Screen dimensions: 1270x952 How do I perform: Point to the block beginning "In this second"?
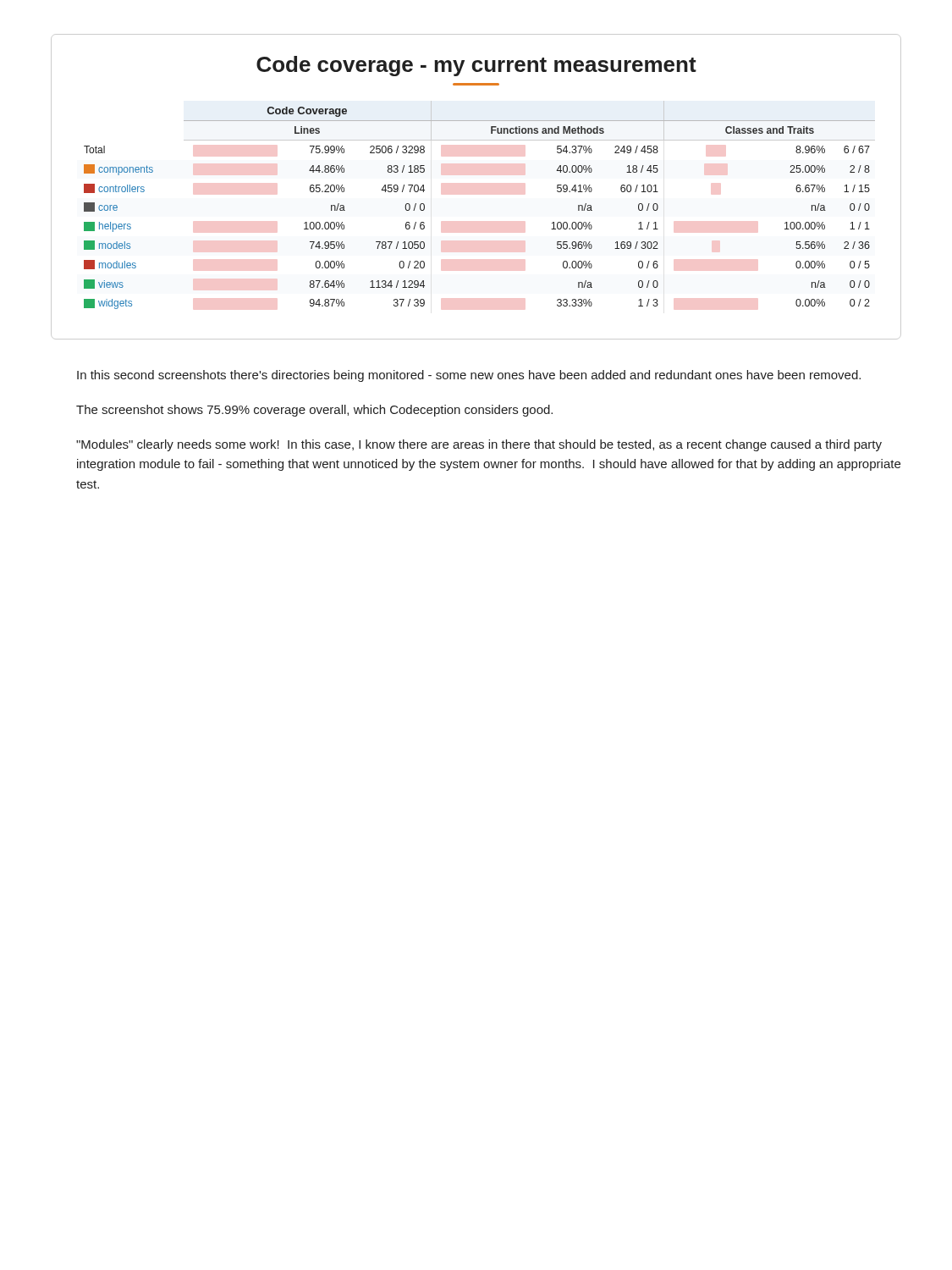click(x=469, y=374)
